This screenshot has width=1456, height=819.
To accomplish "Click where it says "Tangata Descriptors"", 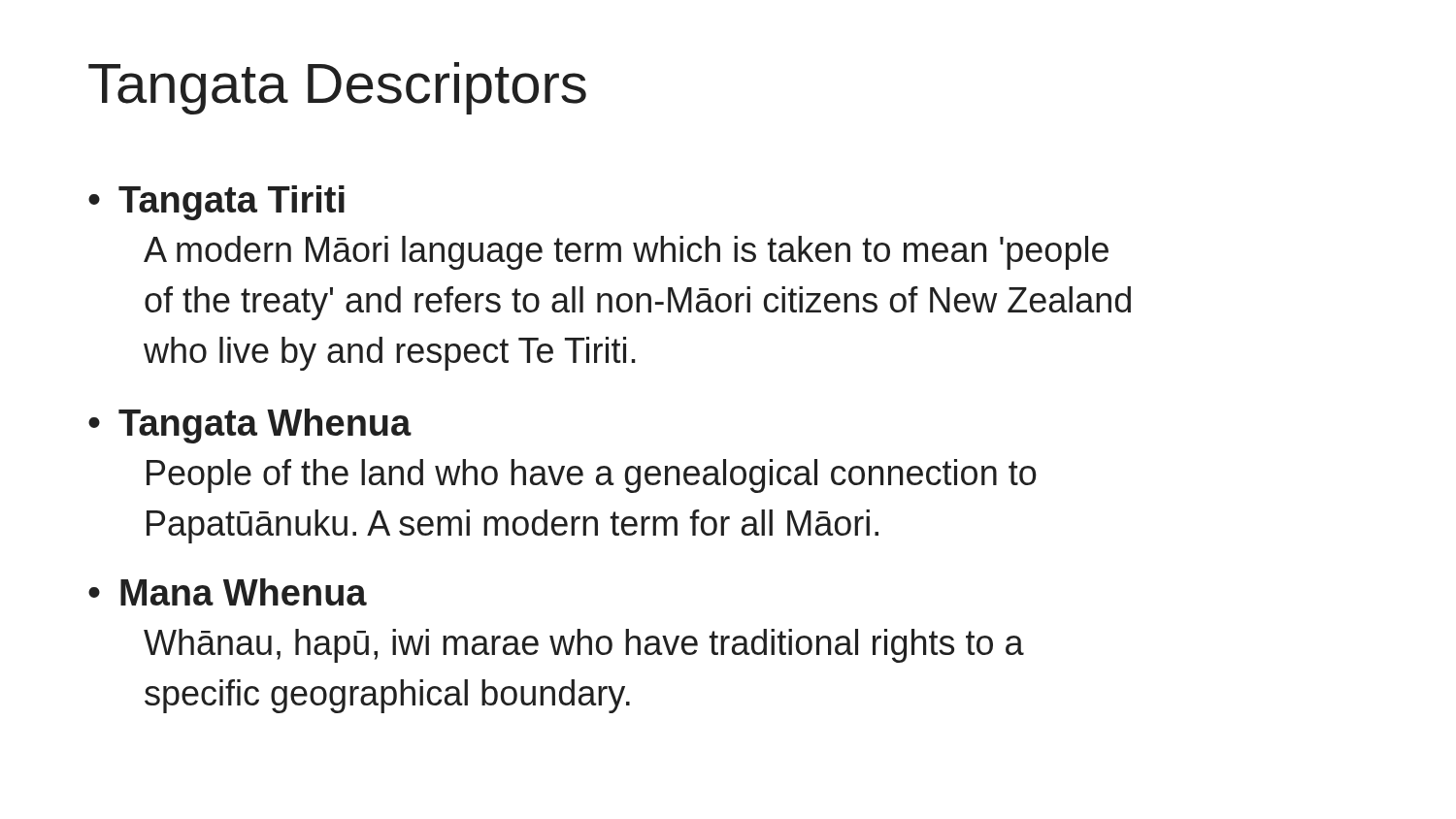I will 338,83.
